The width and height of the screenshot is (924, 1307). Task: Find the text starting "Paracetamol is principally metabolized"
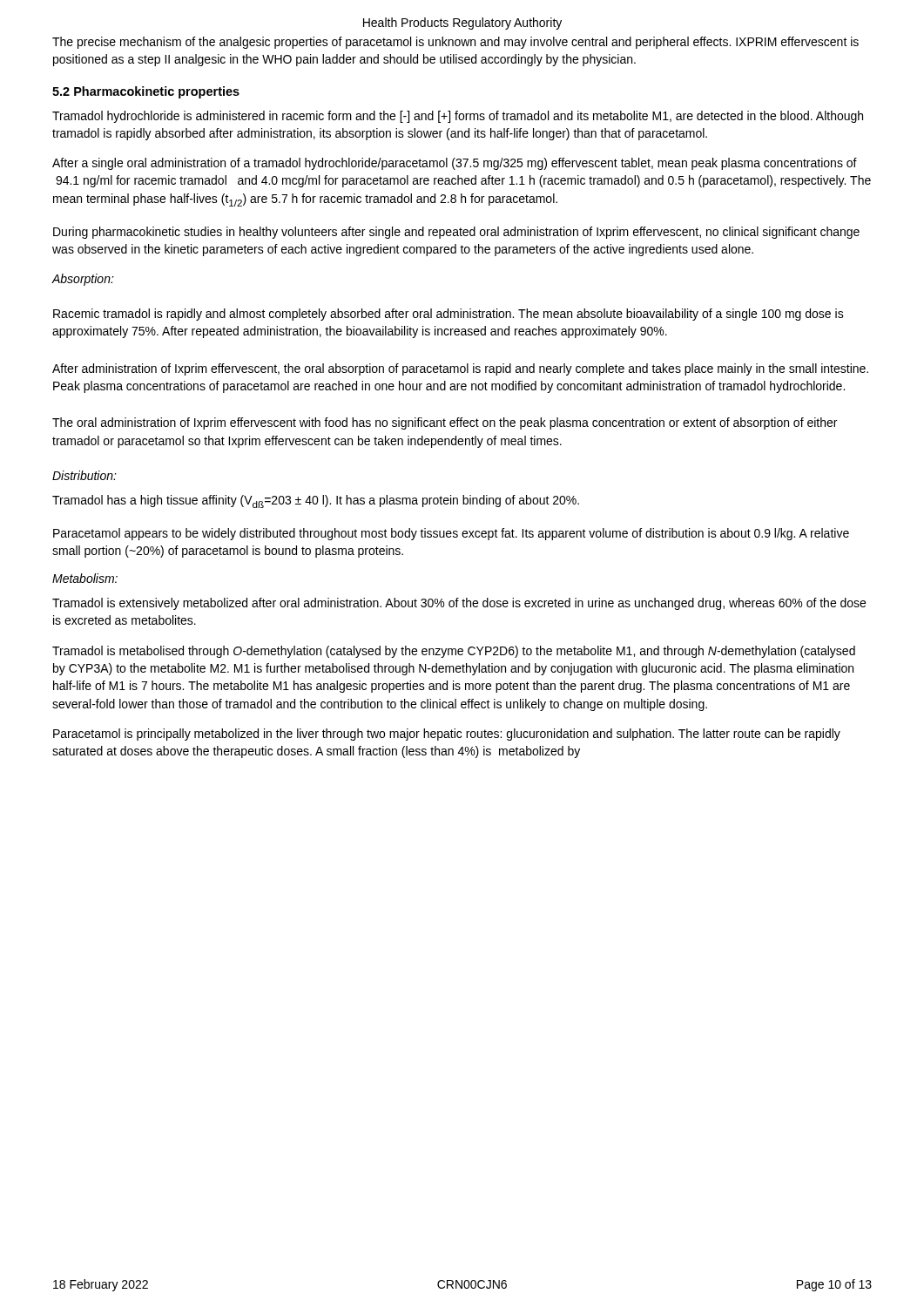coord(446,743)
